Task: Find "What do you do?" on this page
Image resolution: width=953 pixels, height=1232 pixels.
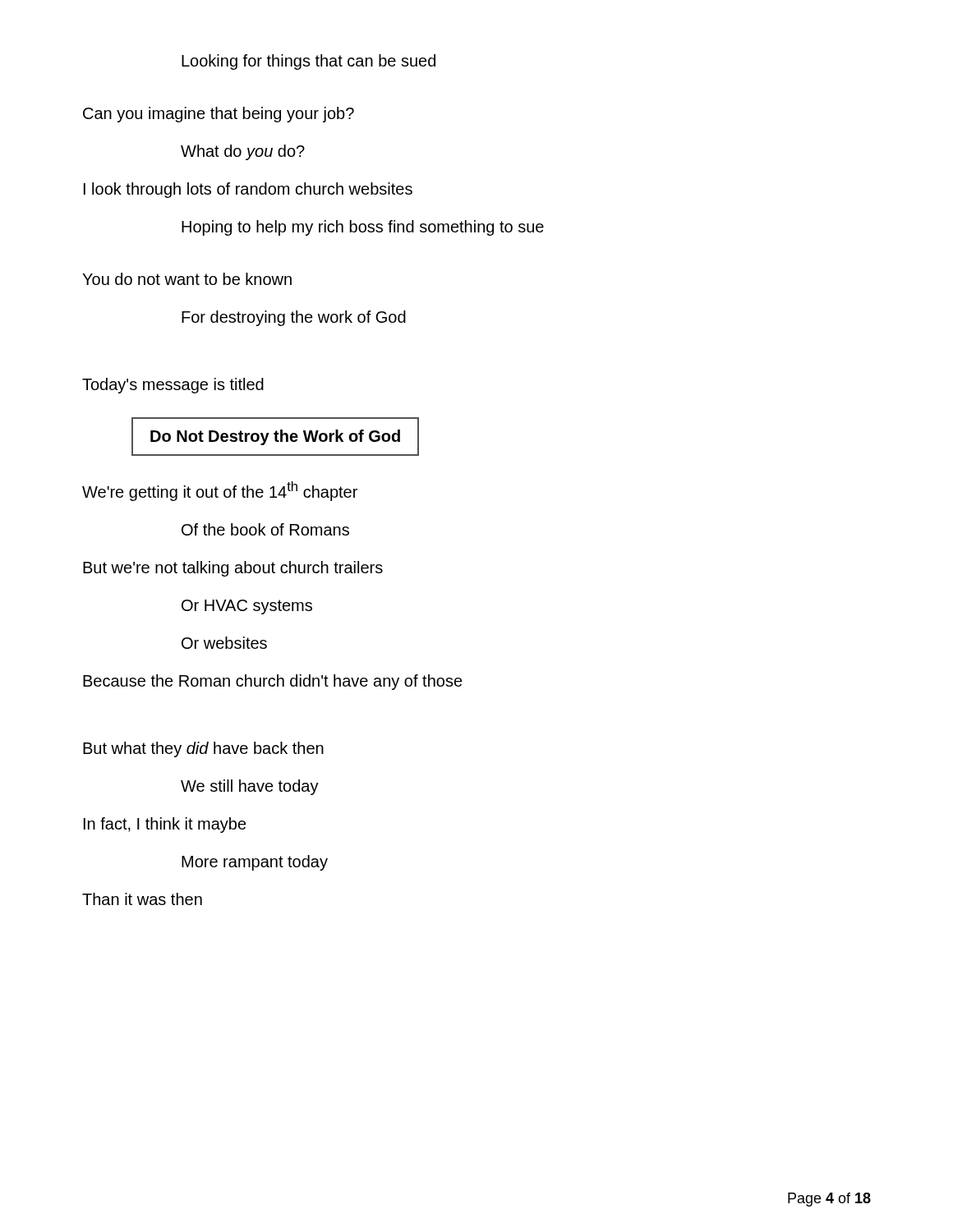Action: coord(243,151)
